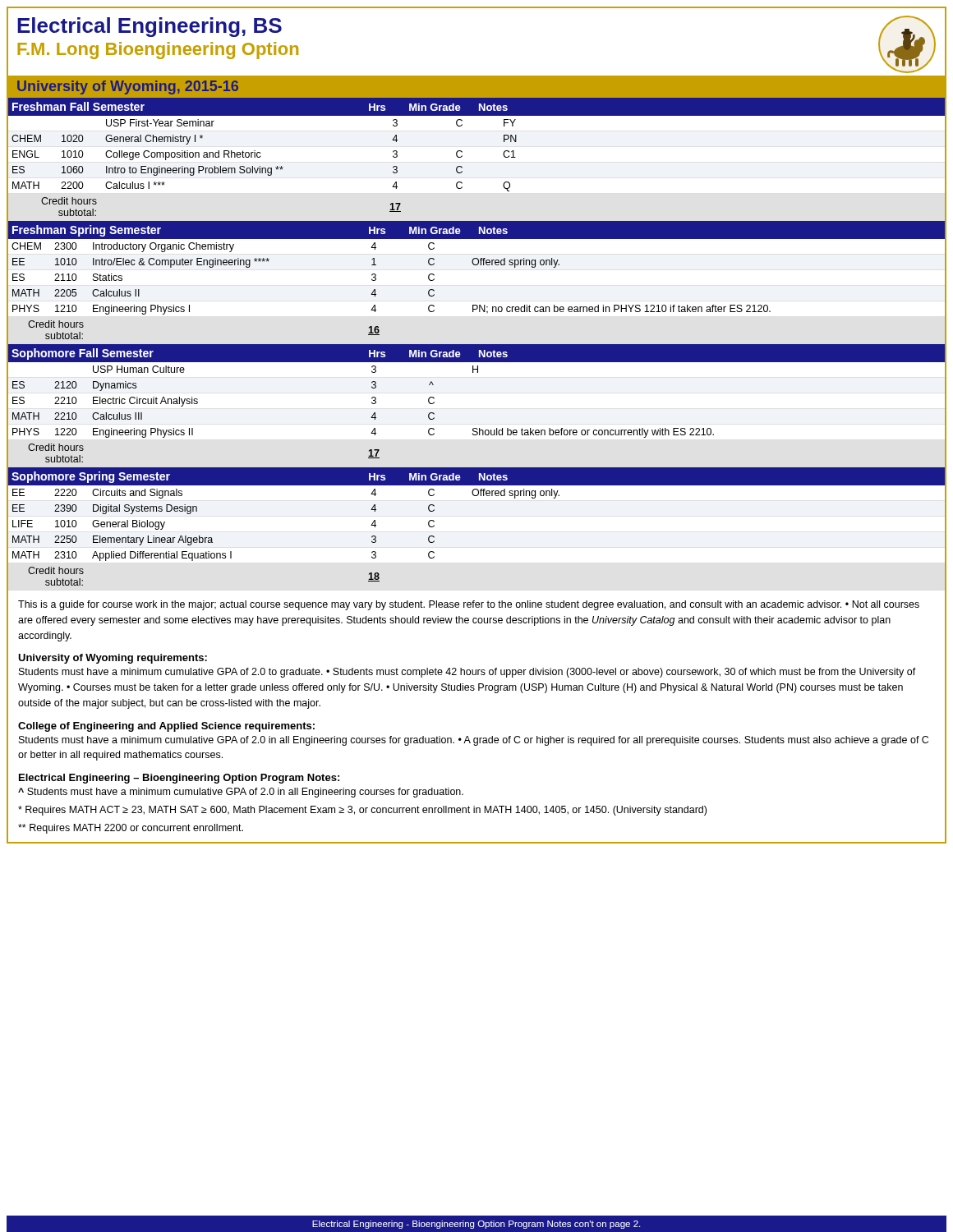Point to "University of Wyoming requirements:"
Image resolution: width=953 pixels, height=1232 pixels.
[113, 658]
